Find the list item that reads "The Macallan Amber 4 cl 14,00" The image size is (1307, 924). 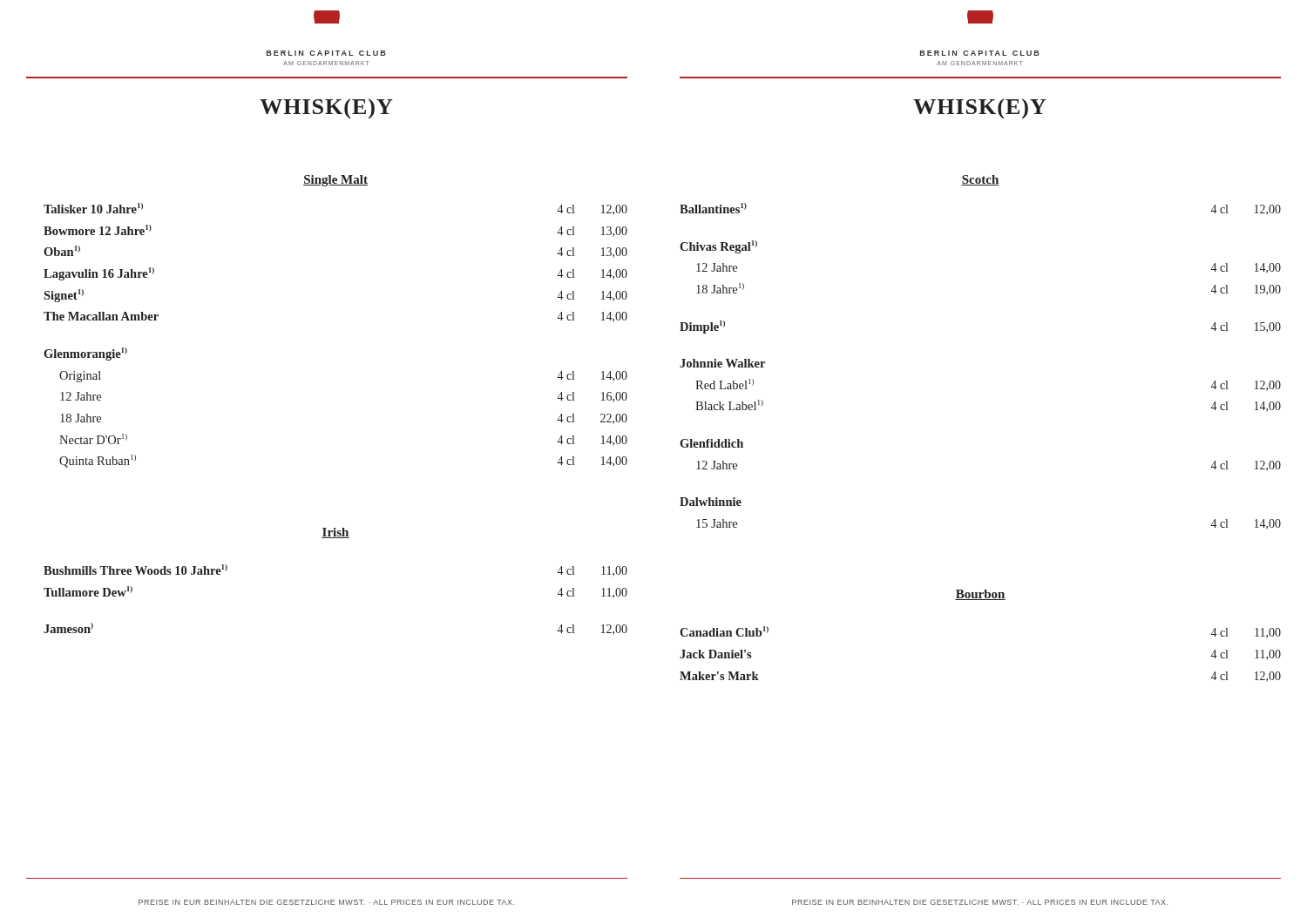coord(93,317)
